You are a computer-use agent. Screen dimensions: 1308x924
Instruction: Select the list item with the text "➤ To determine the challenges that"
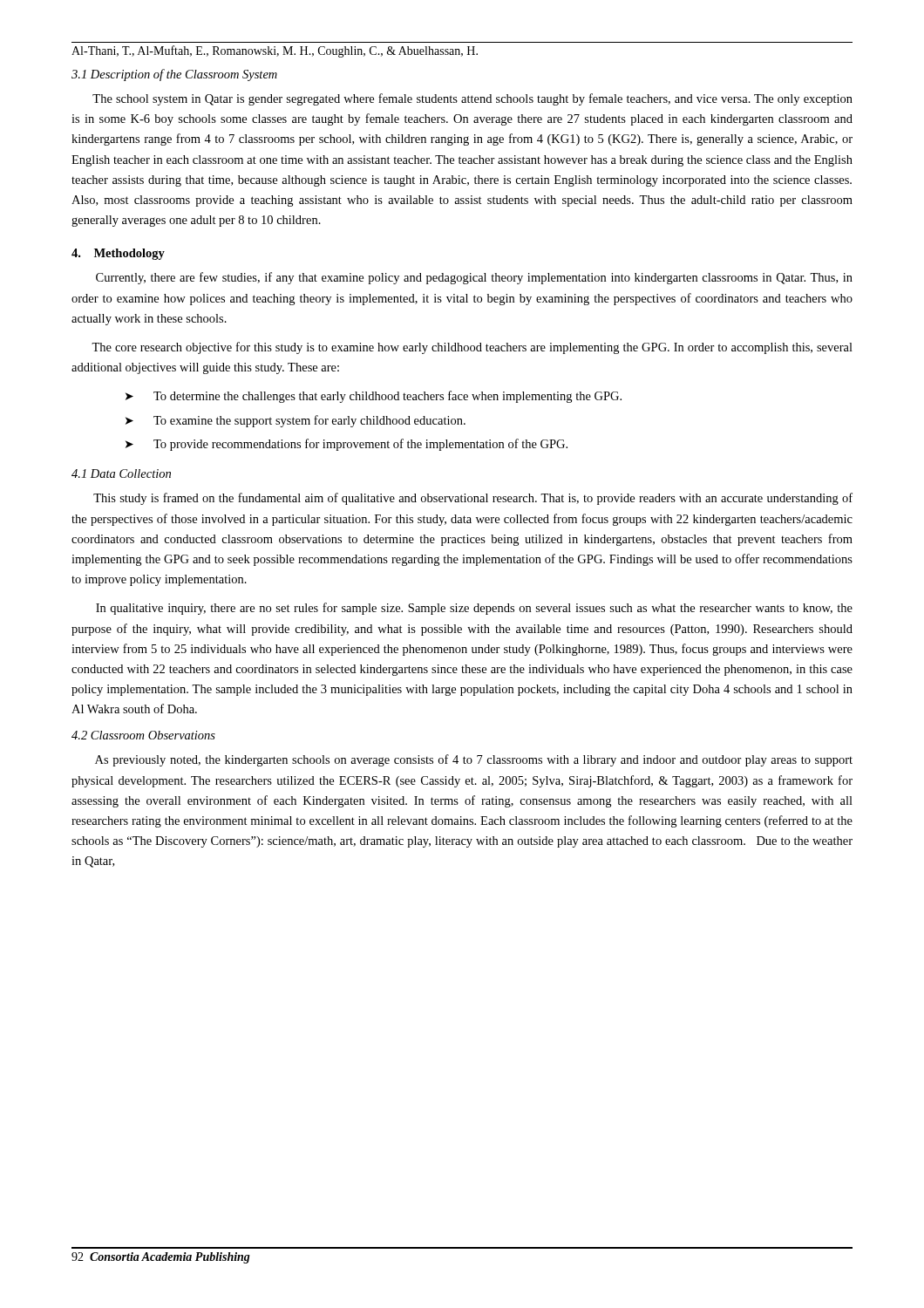click(488, 397)
